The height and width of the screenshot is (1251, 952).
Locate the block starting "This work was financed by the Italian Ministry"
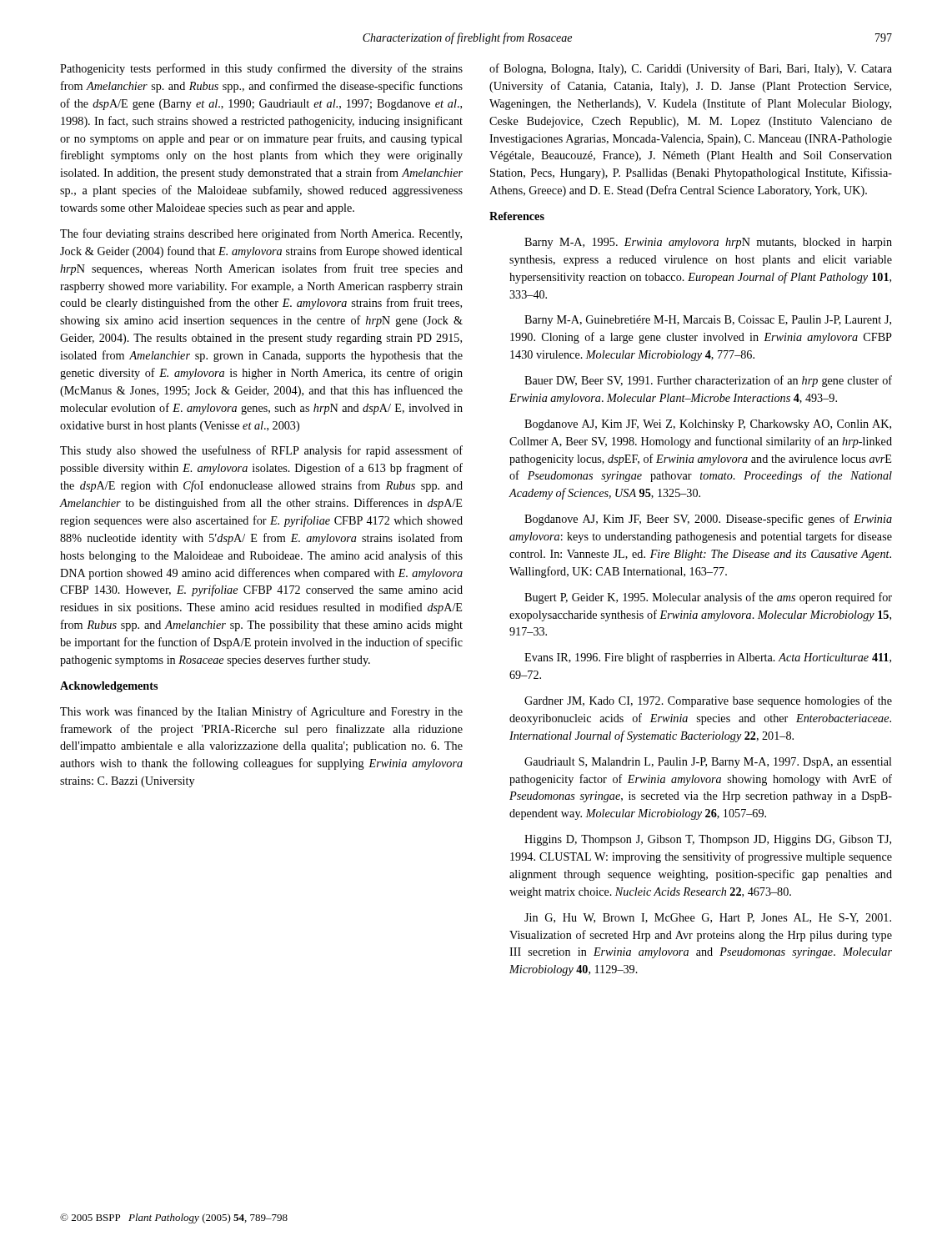point(261,746)
